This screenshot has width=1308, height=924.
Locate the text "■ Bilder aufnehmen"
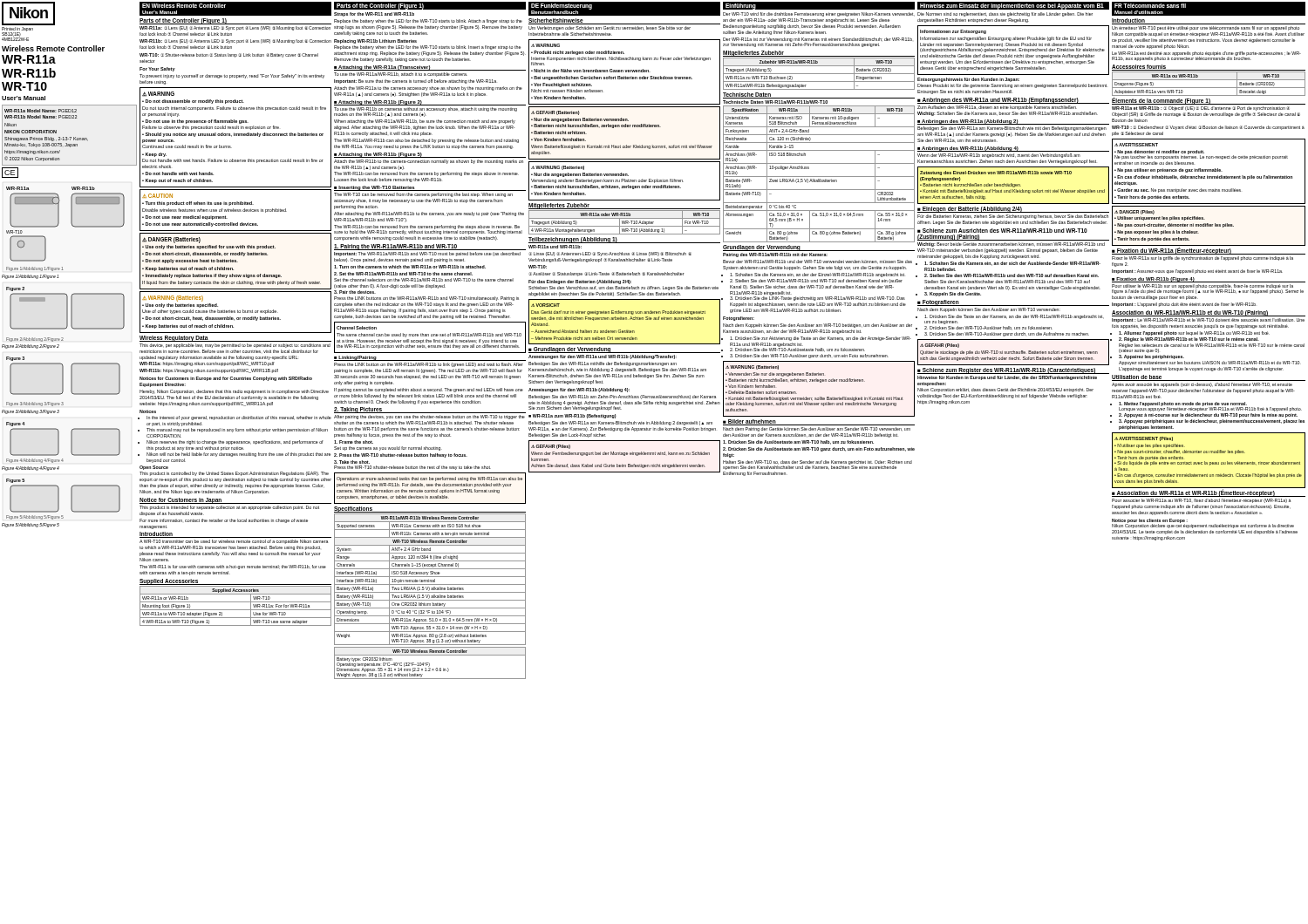click(x=749, y=422)
